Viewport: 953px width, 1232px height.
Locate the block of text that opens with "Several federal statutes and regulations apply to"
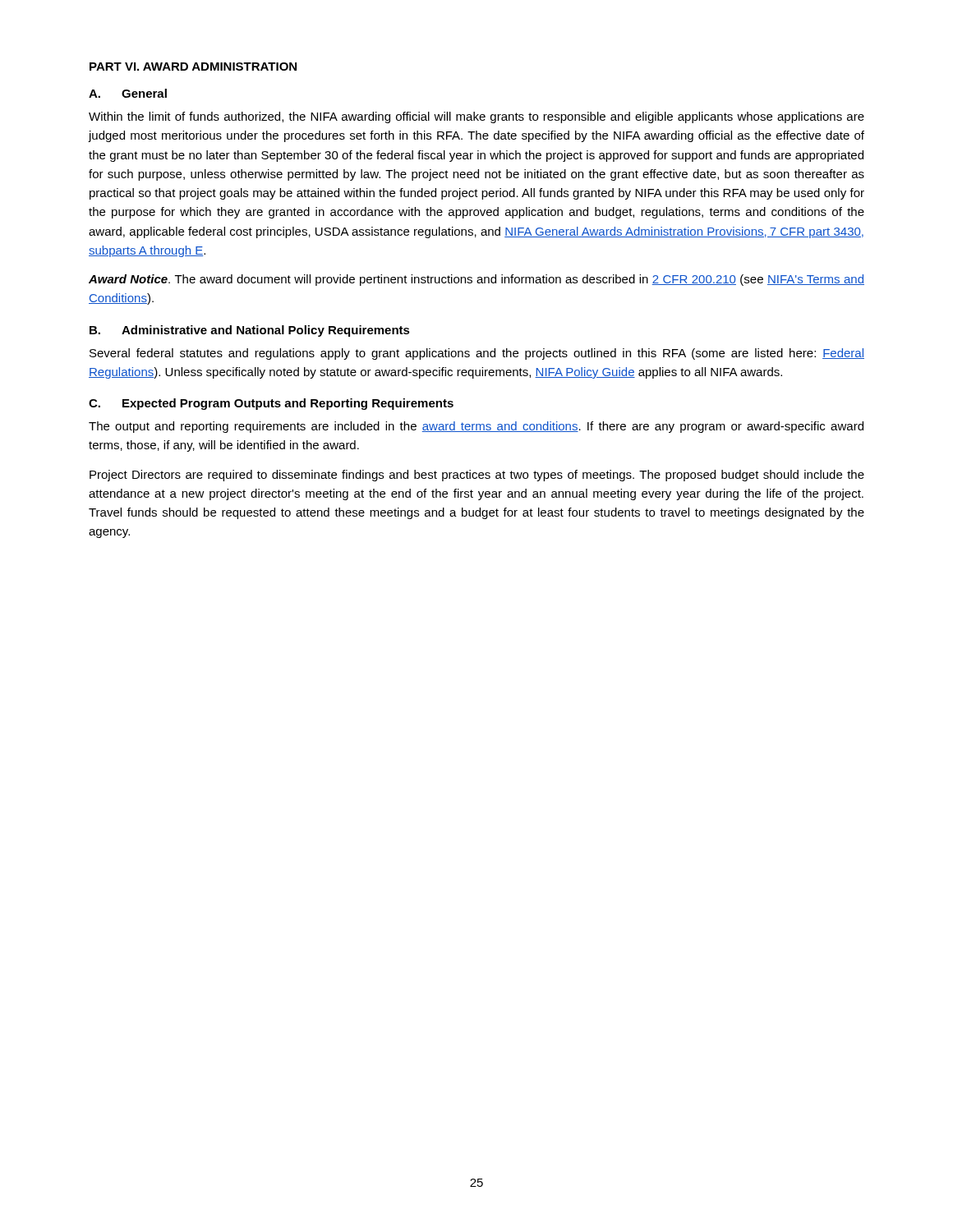pos(476,362)
